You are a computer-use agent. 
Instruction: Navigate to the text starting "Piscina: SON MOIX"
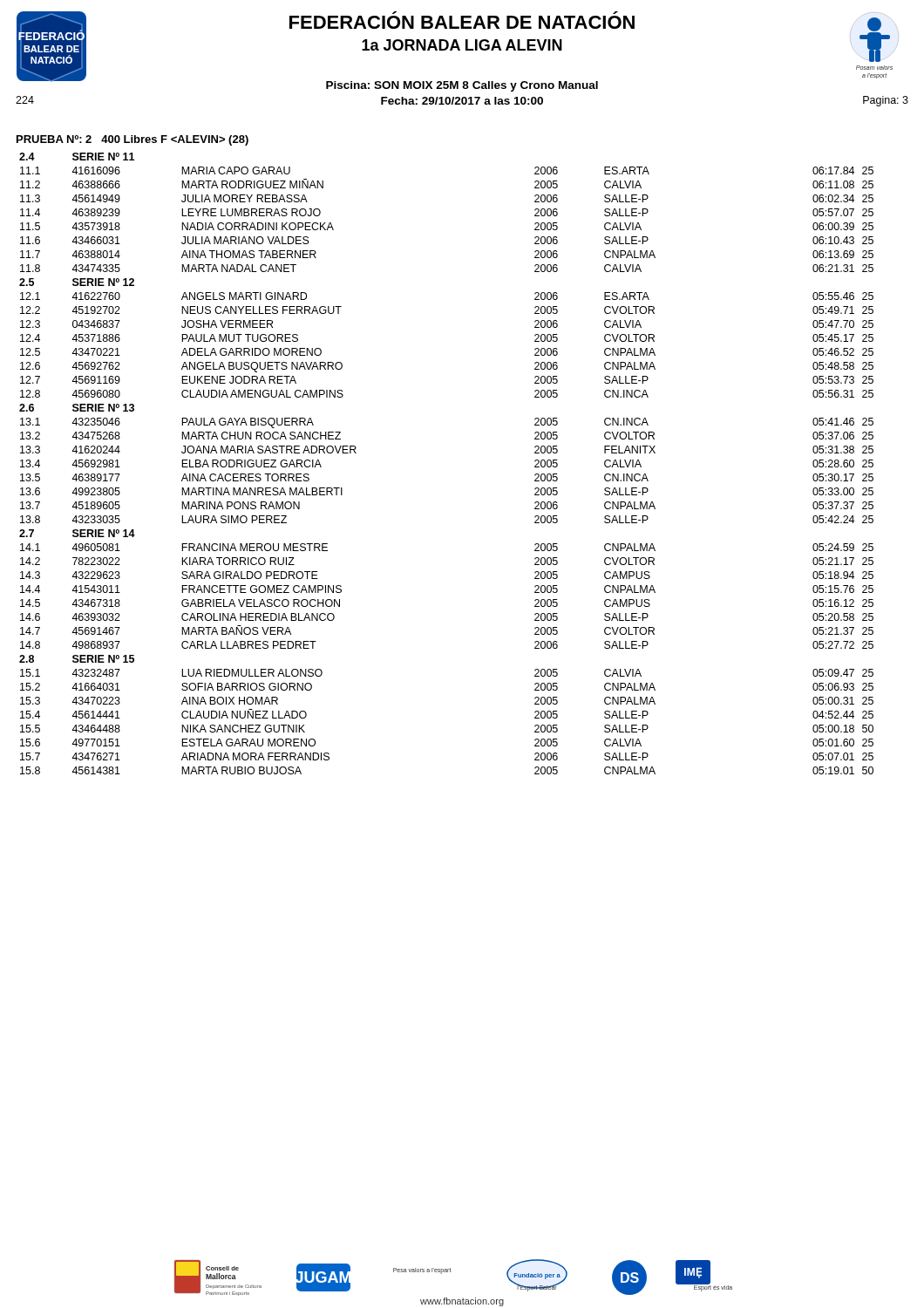tap(462, 85)
